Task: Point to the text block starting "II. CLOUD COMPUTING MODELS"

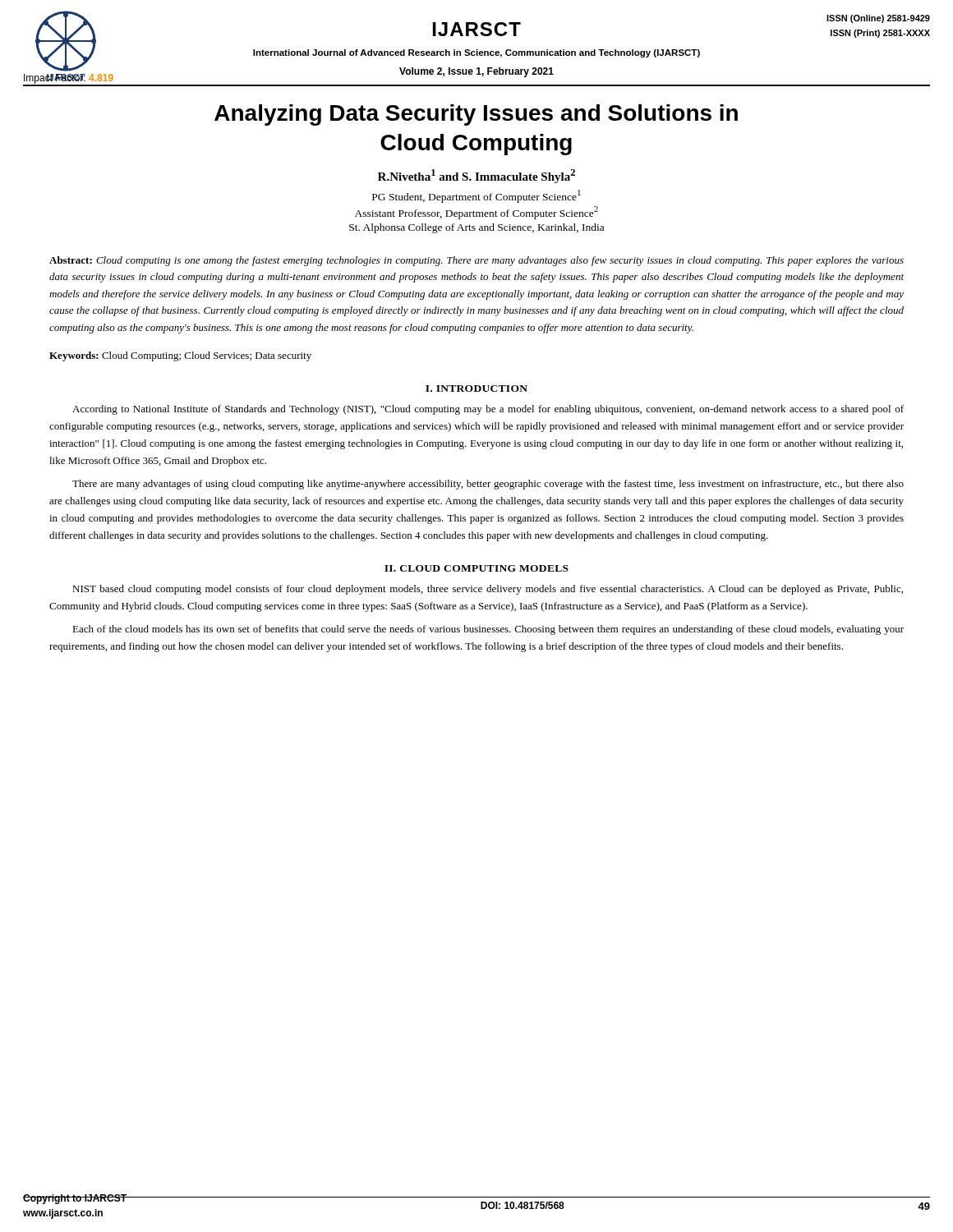Action: (476, 568)
